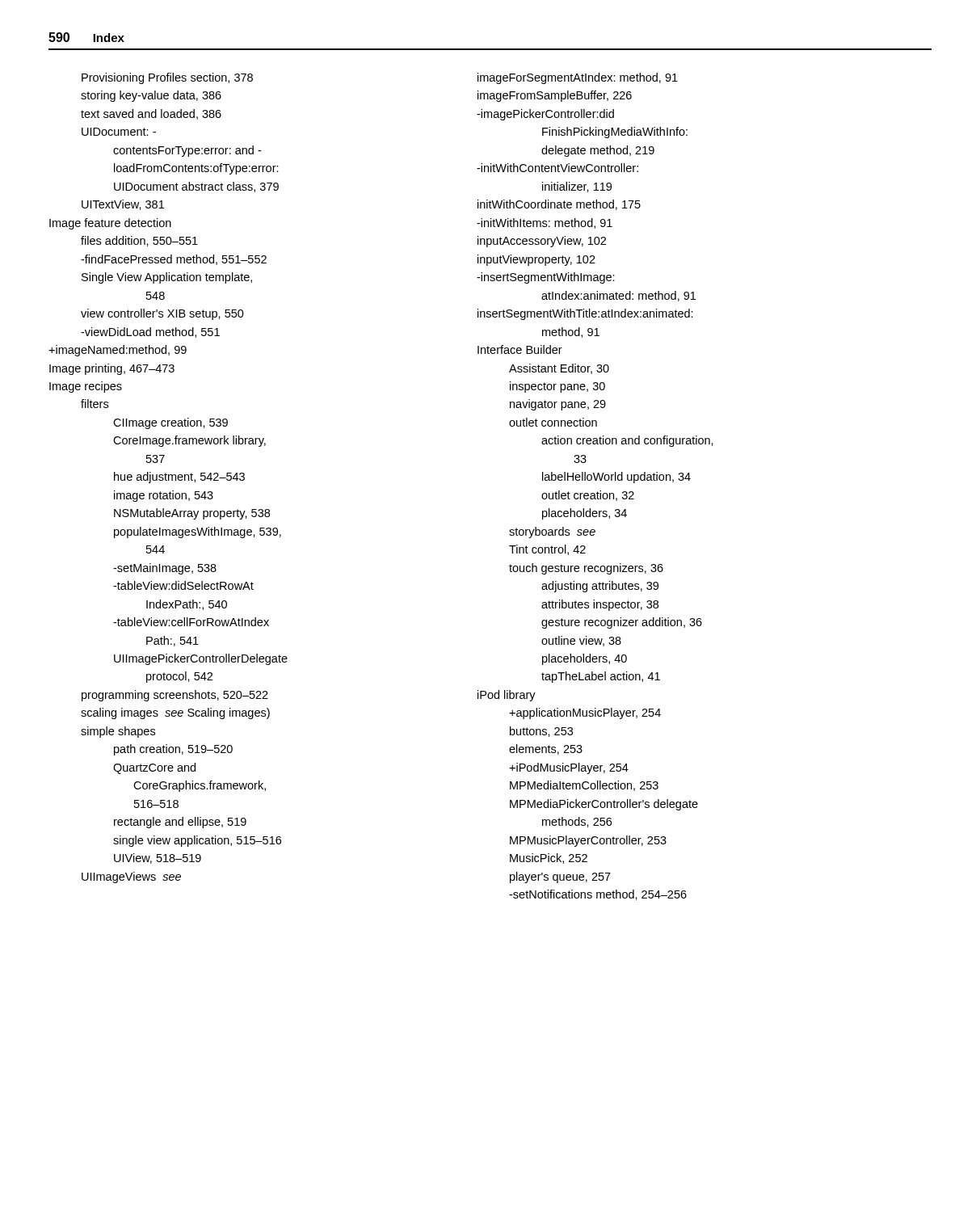Locate the text "path creation, 519–520"
980x1212 pixels.
pyautogui.click(x=173, y=749)
